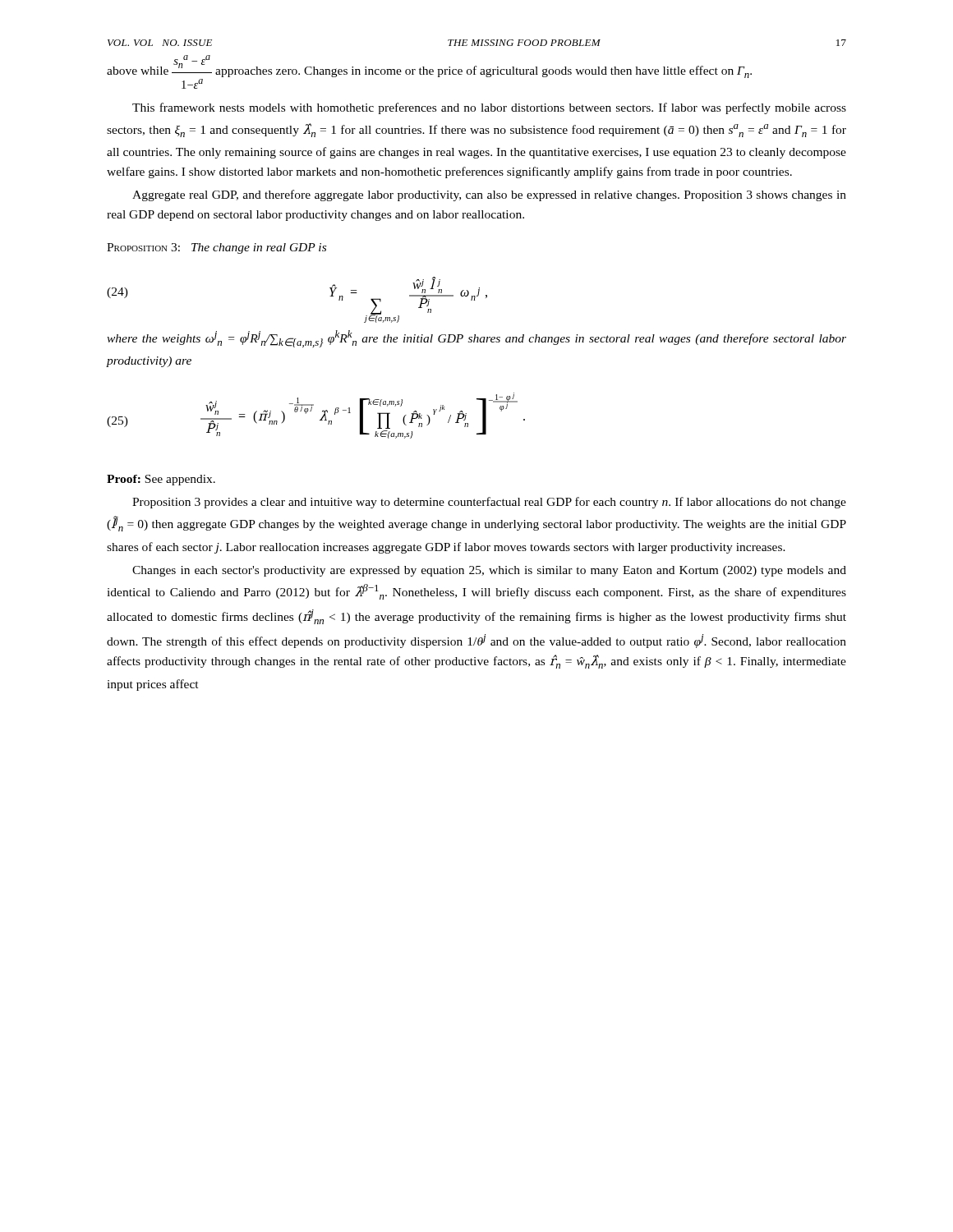Navigate to the block starting "This framework nests models with homothetic preferences and"
Screen dimensions: 1232x953
click(x=476, y=139)
